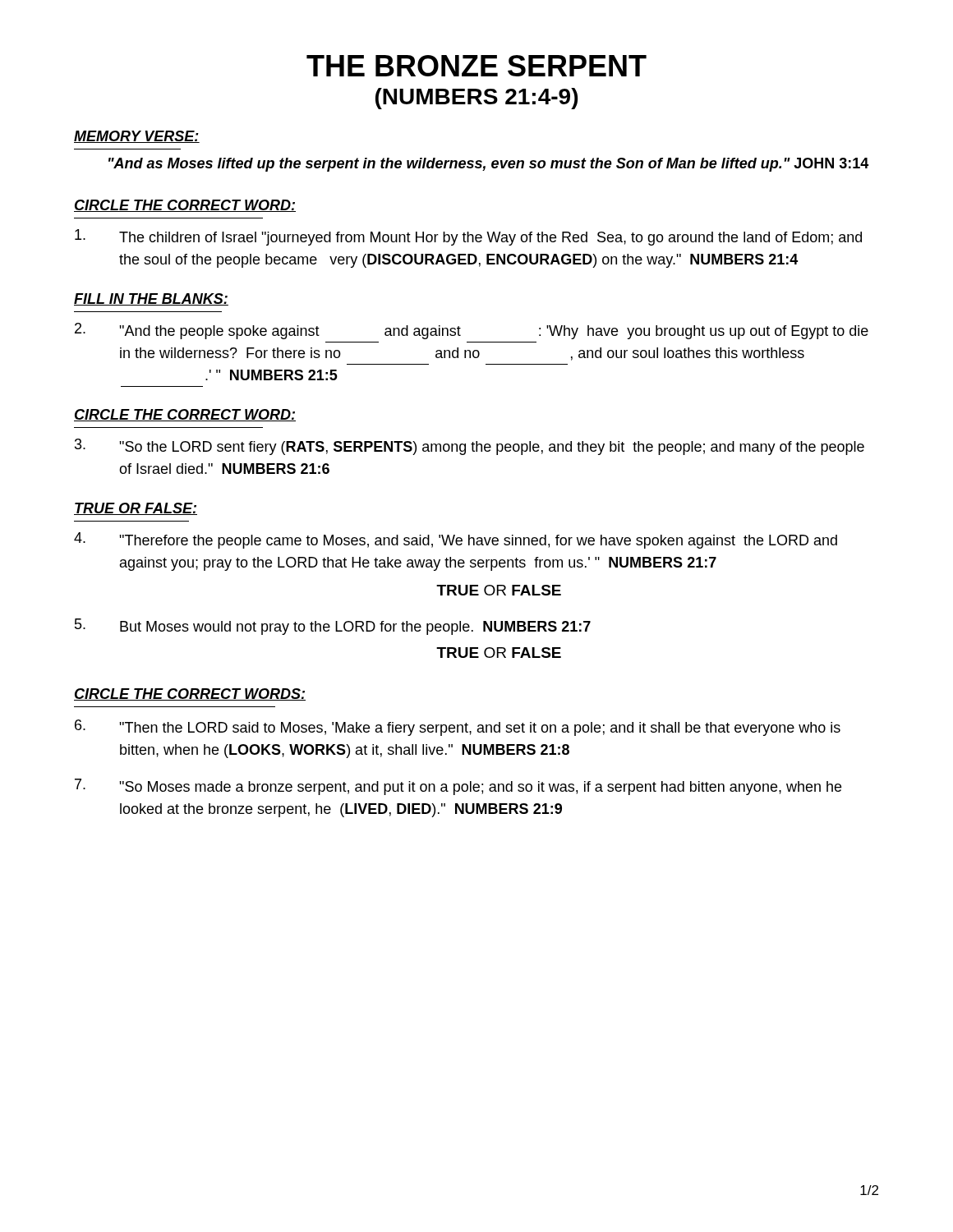Click on the region starting "4. "Therefore the people came to"
The width and height of the screenshot is (953, 1232).
[x=476, y=567]
